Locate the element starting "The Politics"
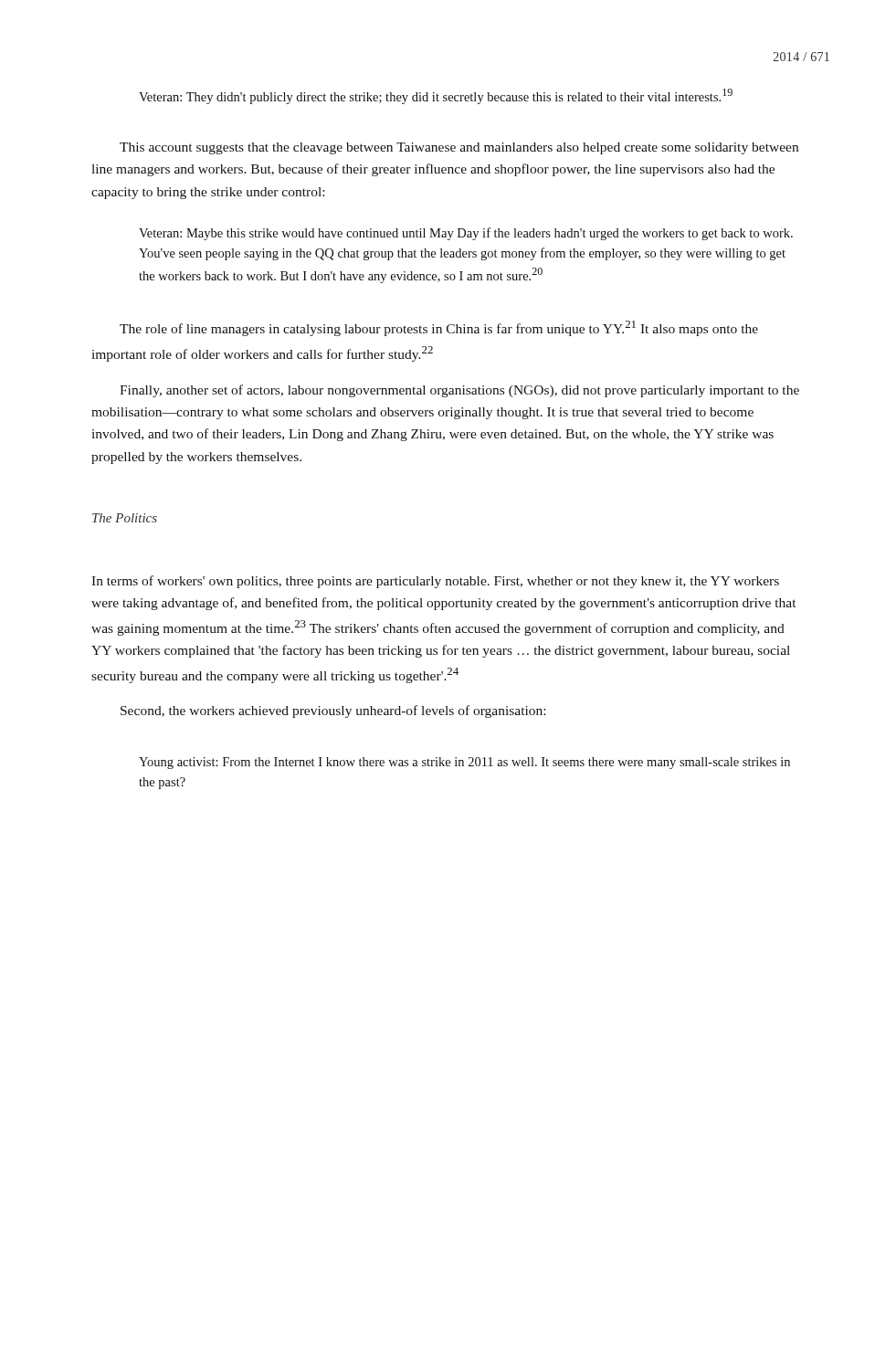Image resolution: width=896 pixels, height=1370 pixels. [124, 518]
